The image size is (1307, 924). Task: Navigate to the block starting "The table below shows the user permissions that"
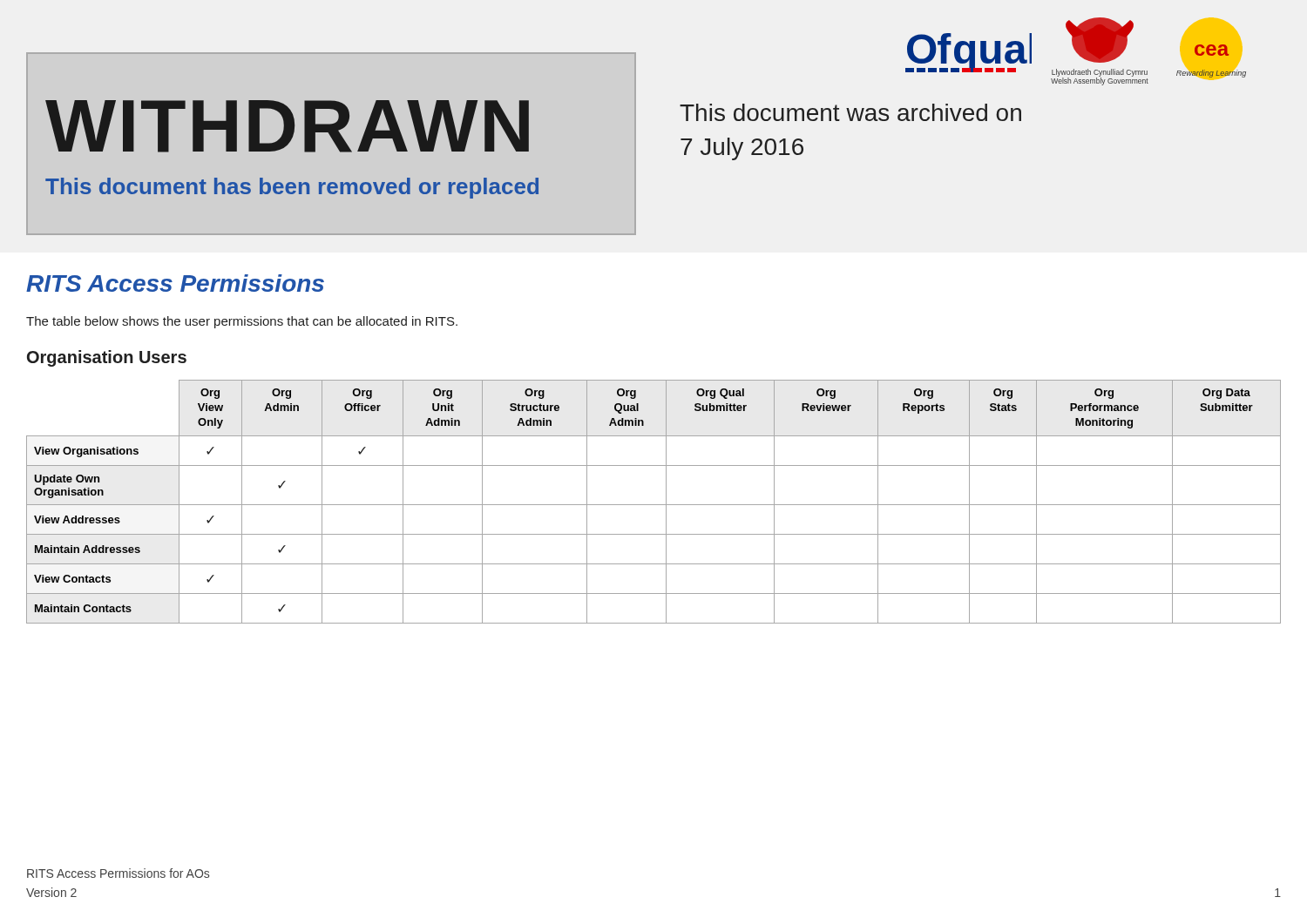(242, 321)
